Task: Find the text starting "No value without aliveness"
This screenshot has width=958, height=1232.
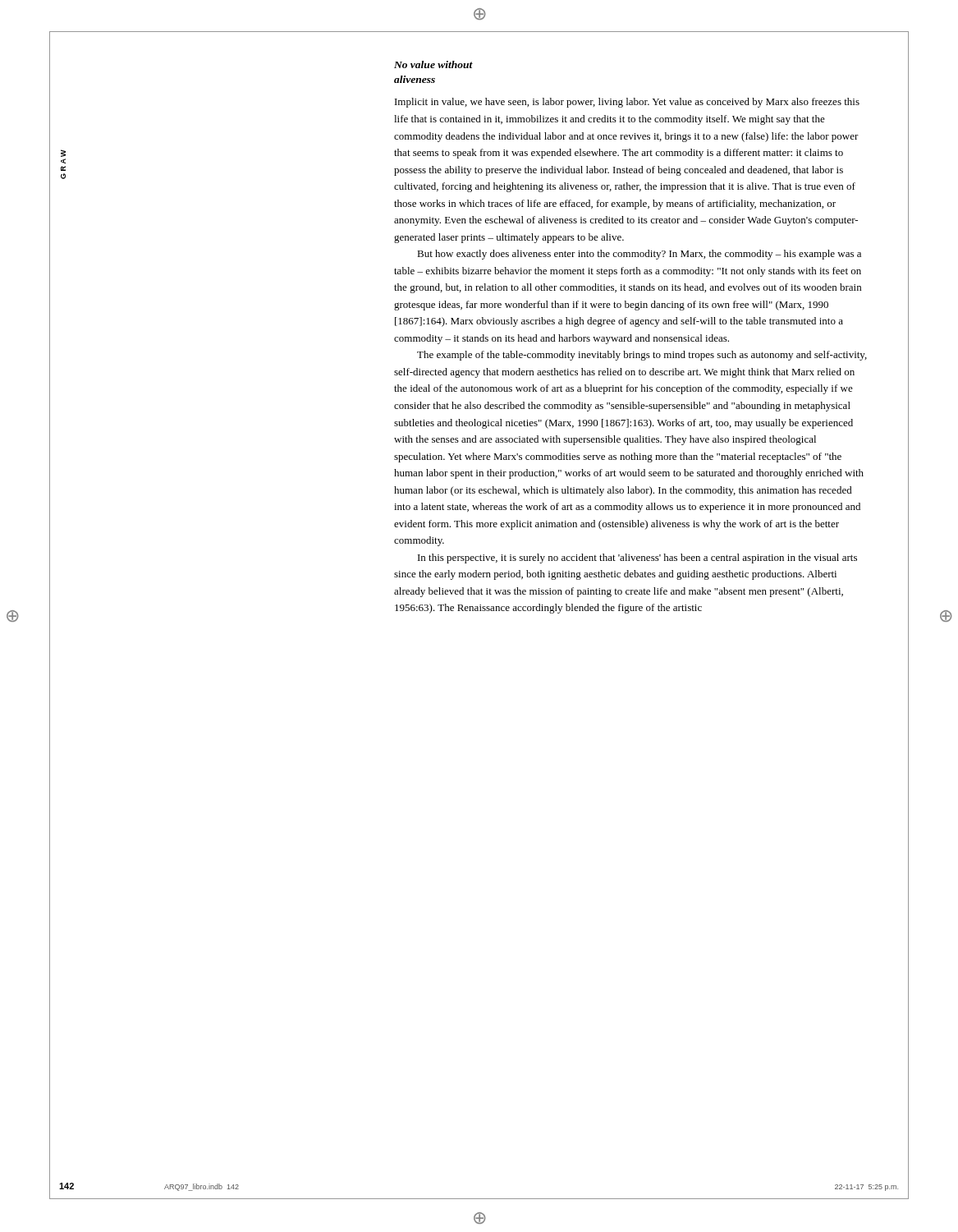Action: click(433, 64)
